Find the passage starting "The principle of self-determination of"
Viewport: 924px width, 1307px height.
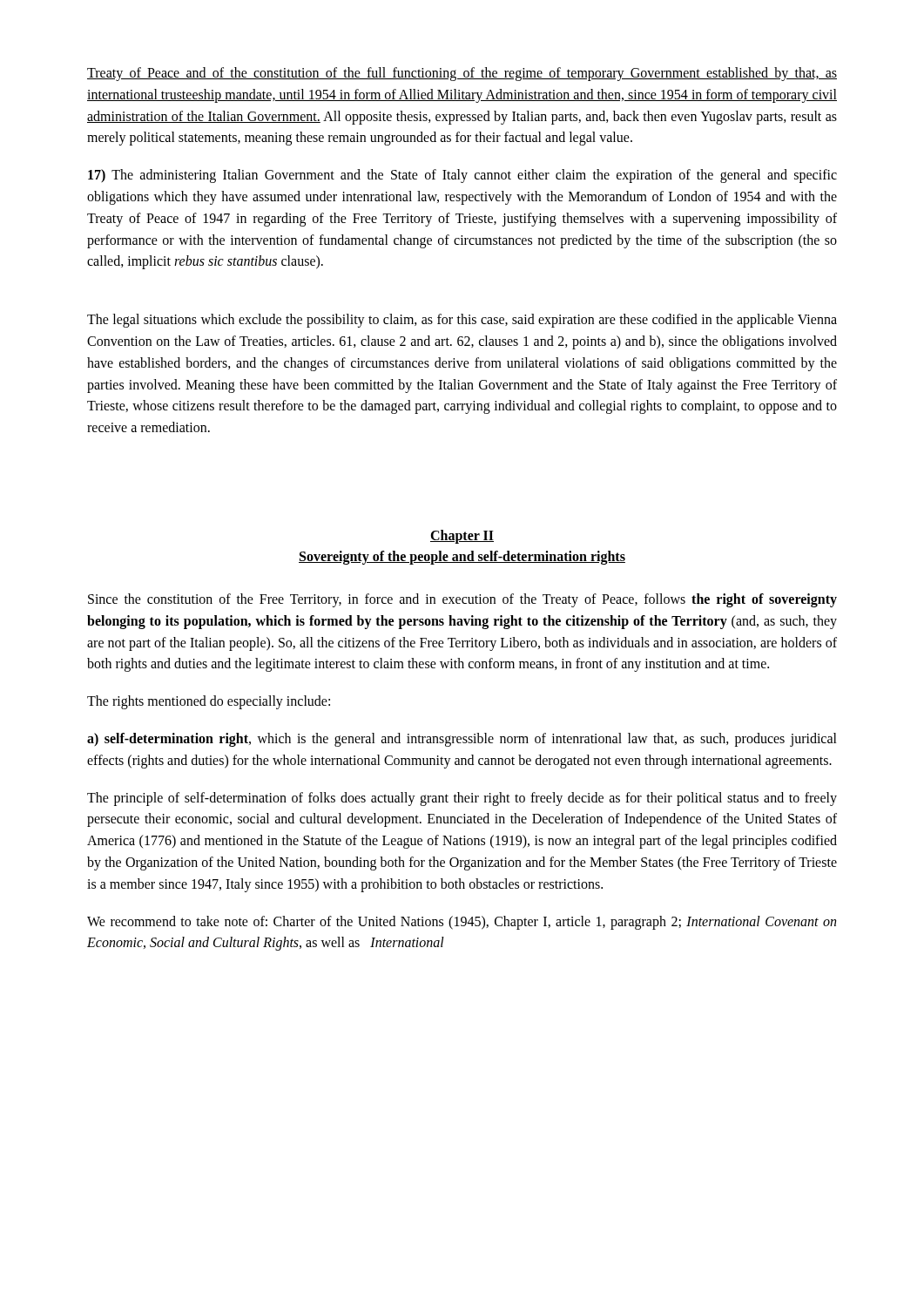(x=462, y=841)
